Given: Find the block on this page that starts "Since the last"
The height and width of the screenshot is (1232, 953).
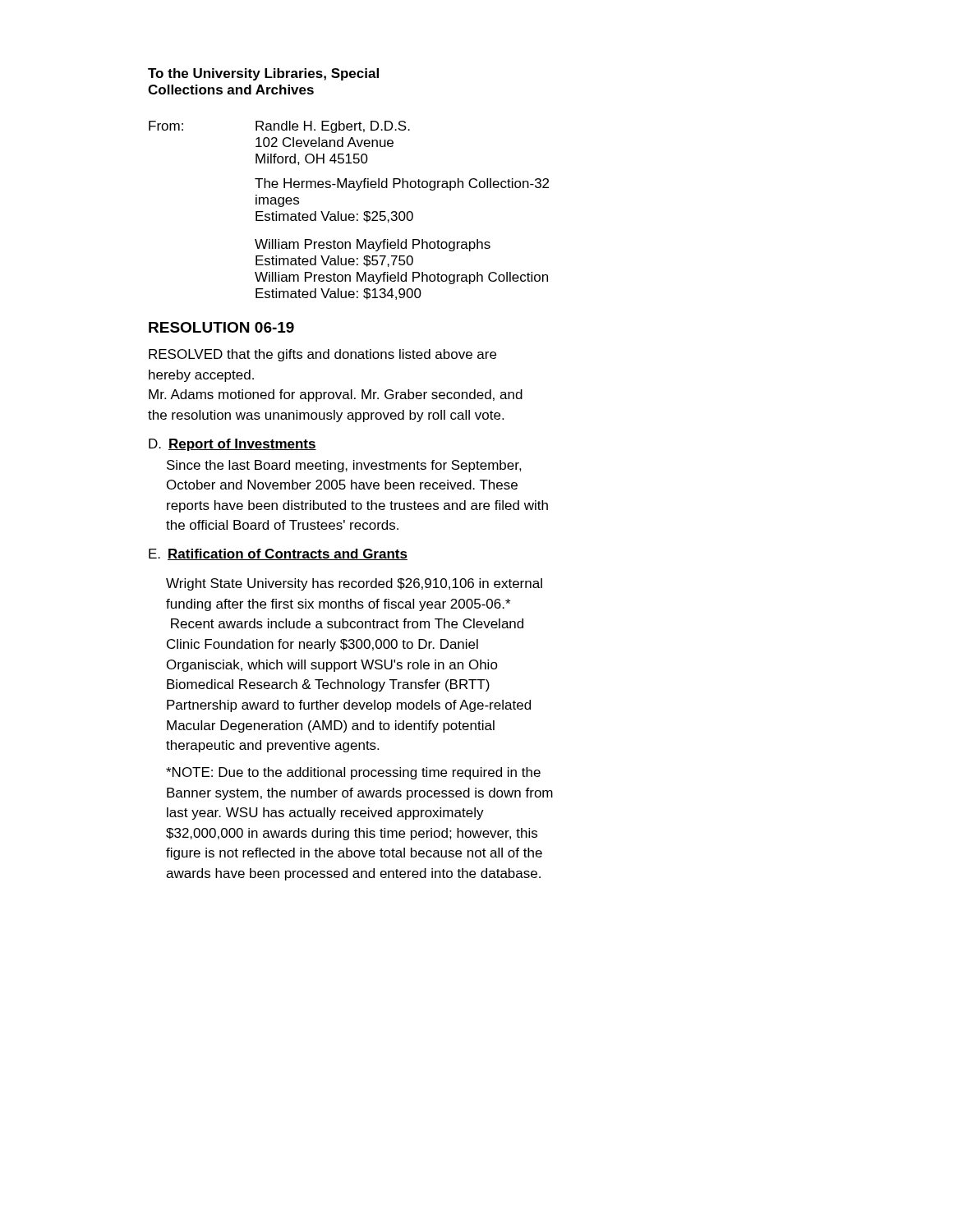Looking at the screenshot, I should (x=357, y=495).
